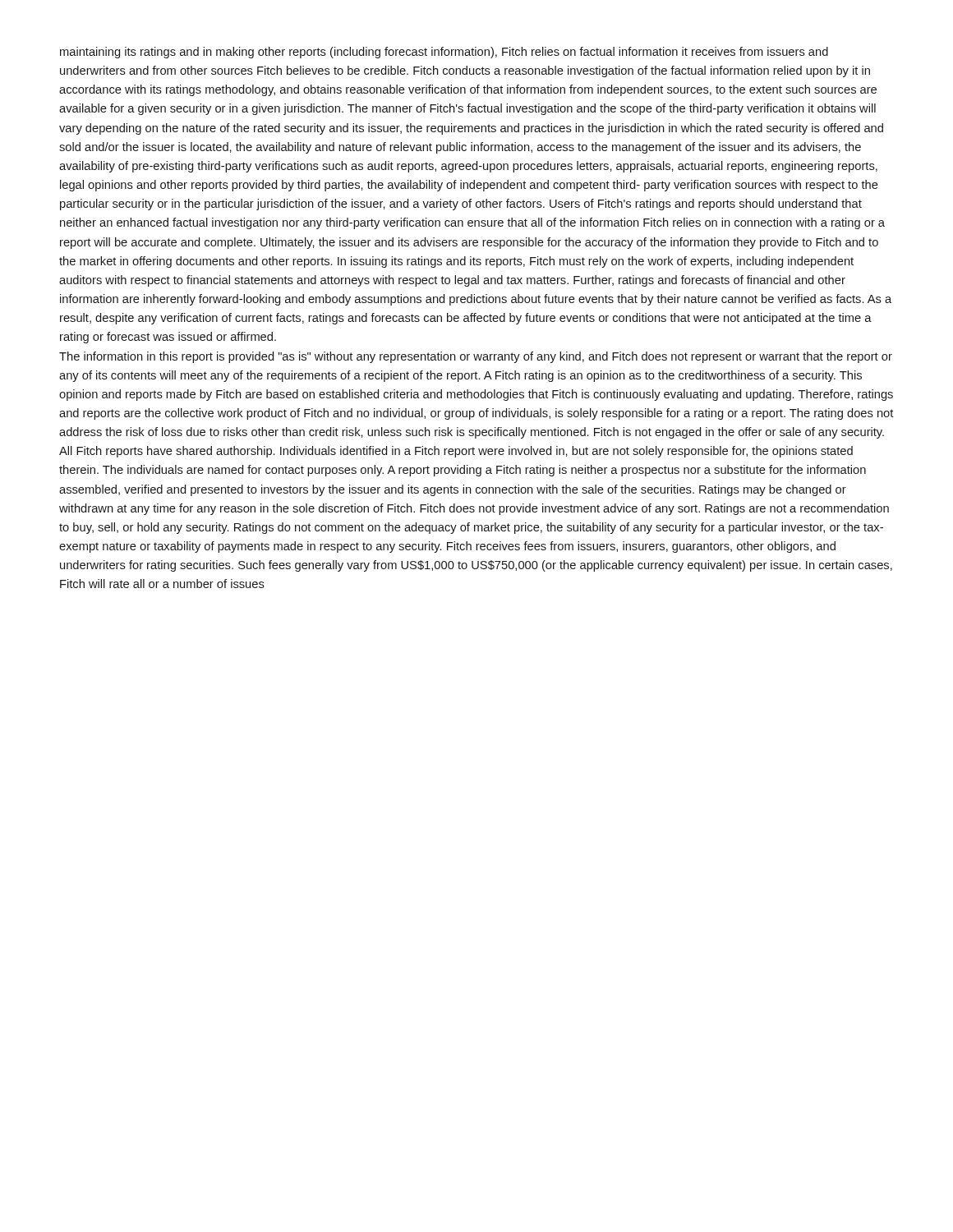Select the text block starting "The information in this report"
This screenshot has width=953, height=1232.
(476, 470)
